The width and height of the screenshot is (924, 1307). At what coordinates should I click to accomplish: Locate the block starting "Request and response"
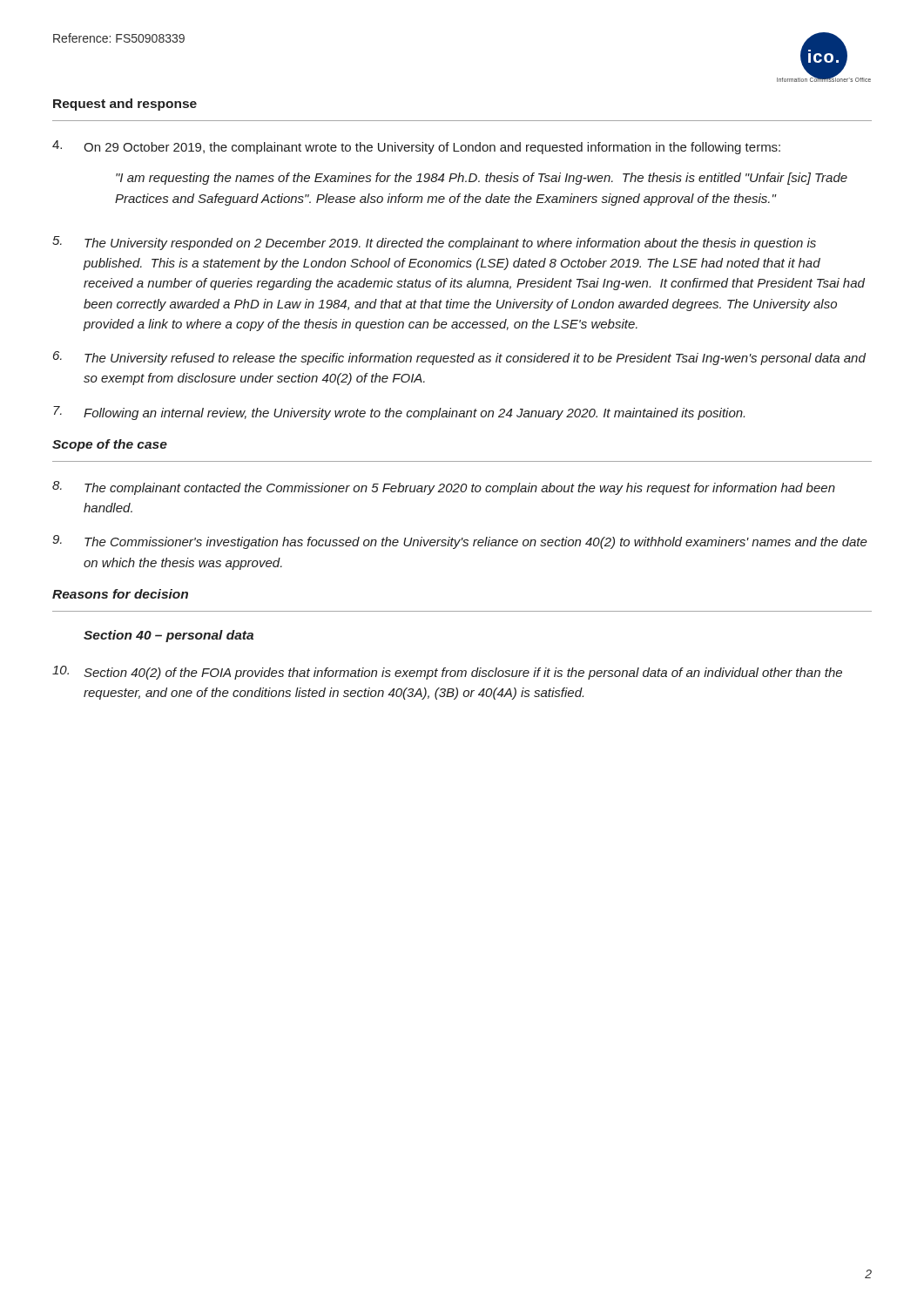point(125,105)
